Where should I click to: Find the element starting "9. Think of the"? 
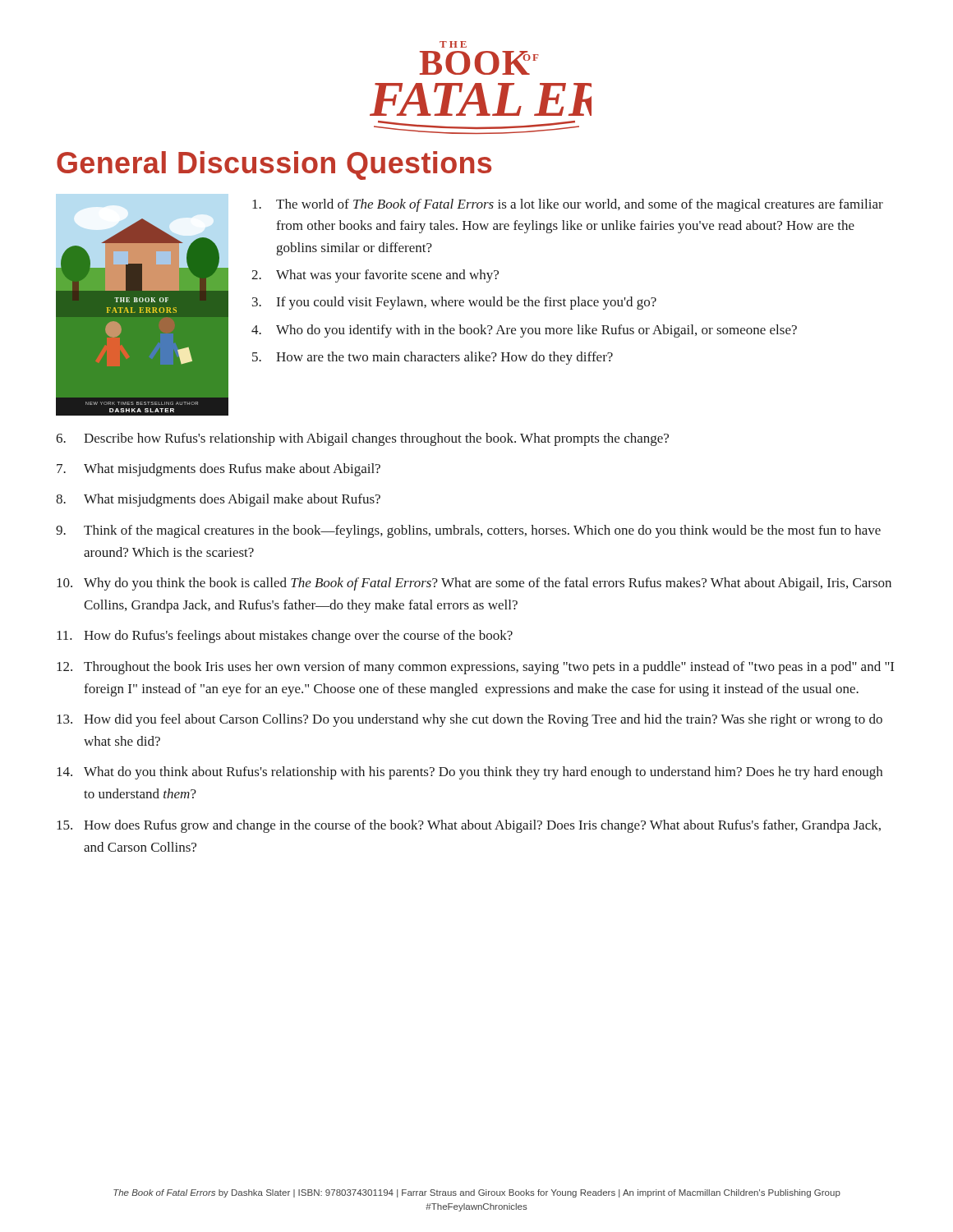pyautogui.click(x=476, y=541)
